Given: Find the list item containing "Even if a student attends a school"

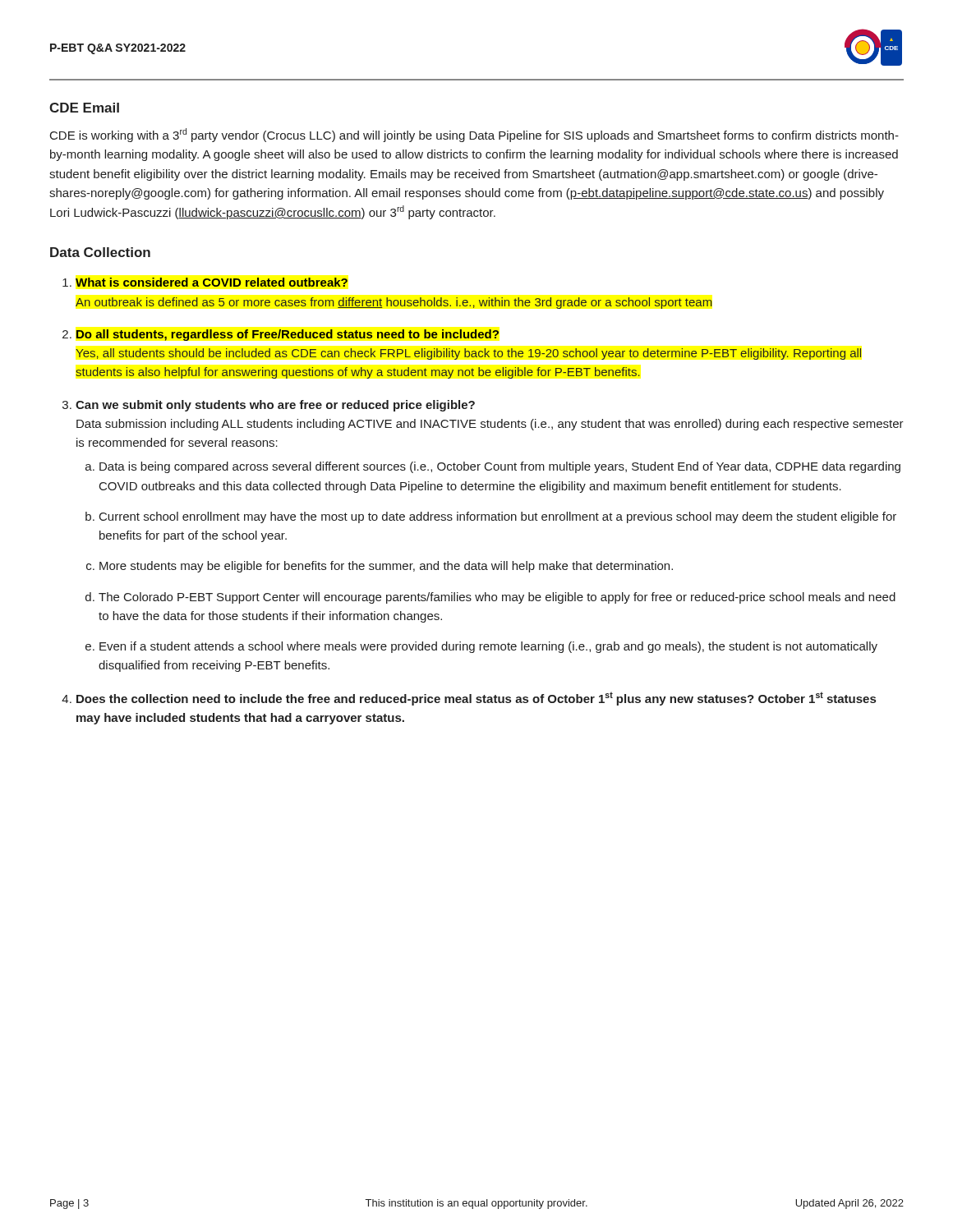Looking at the screenshot, I should 488,656.
